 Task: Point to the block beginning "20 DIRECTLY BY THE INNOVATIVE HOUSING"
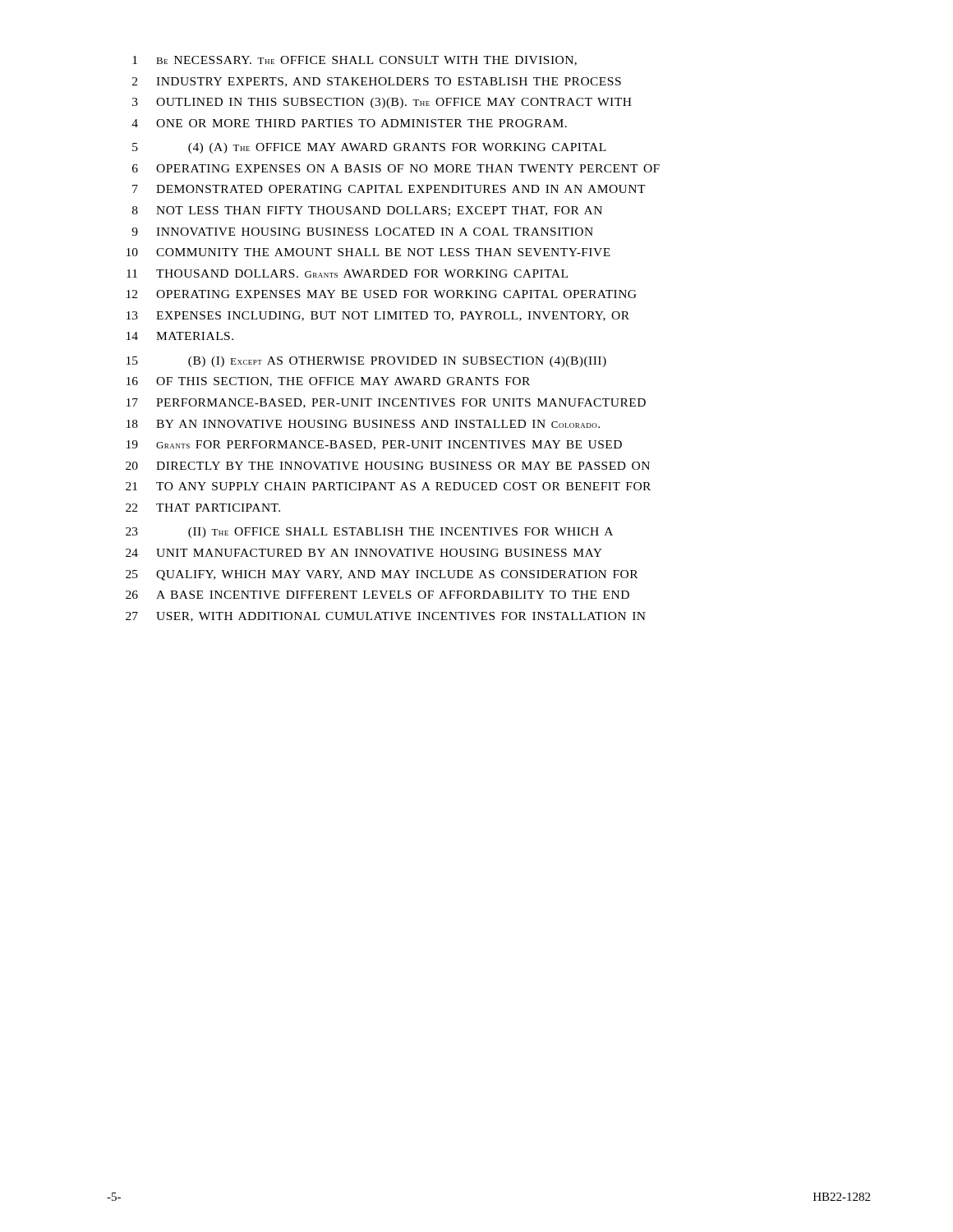click(489, 465)
